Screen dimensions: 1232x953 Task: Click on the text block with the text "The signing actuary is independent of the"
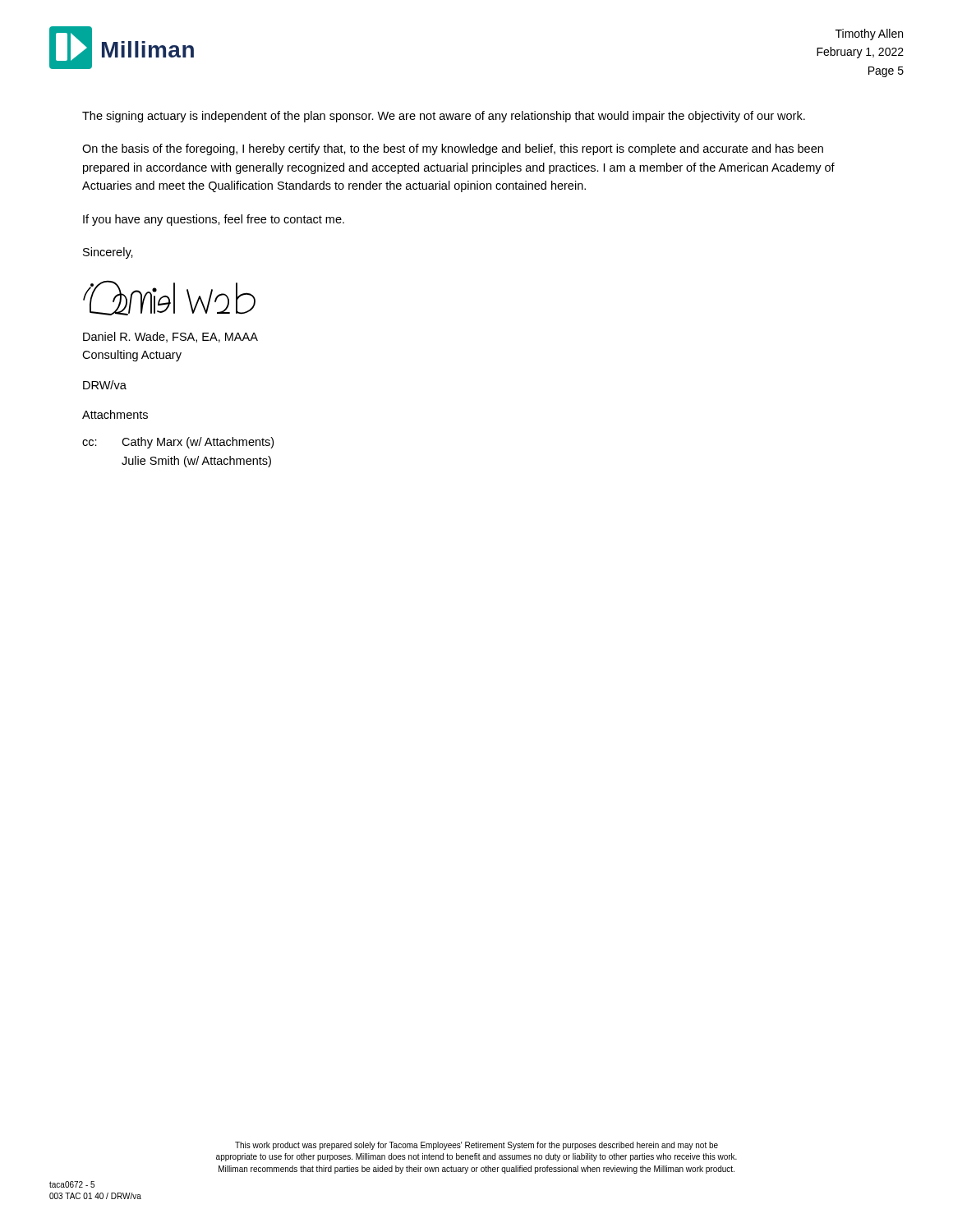[444, 116]
